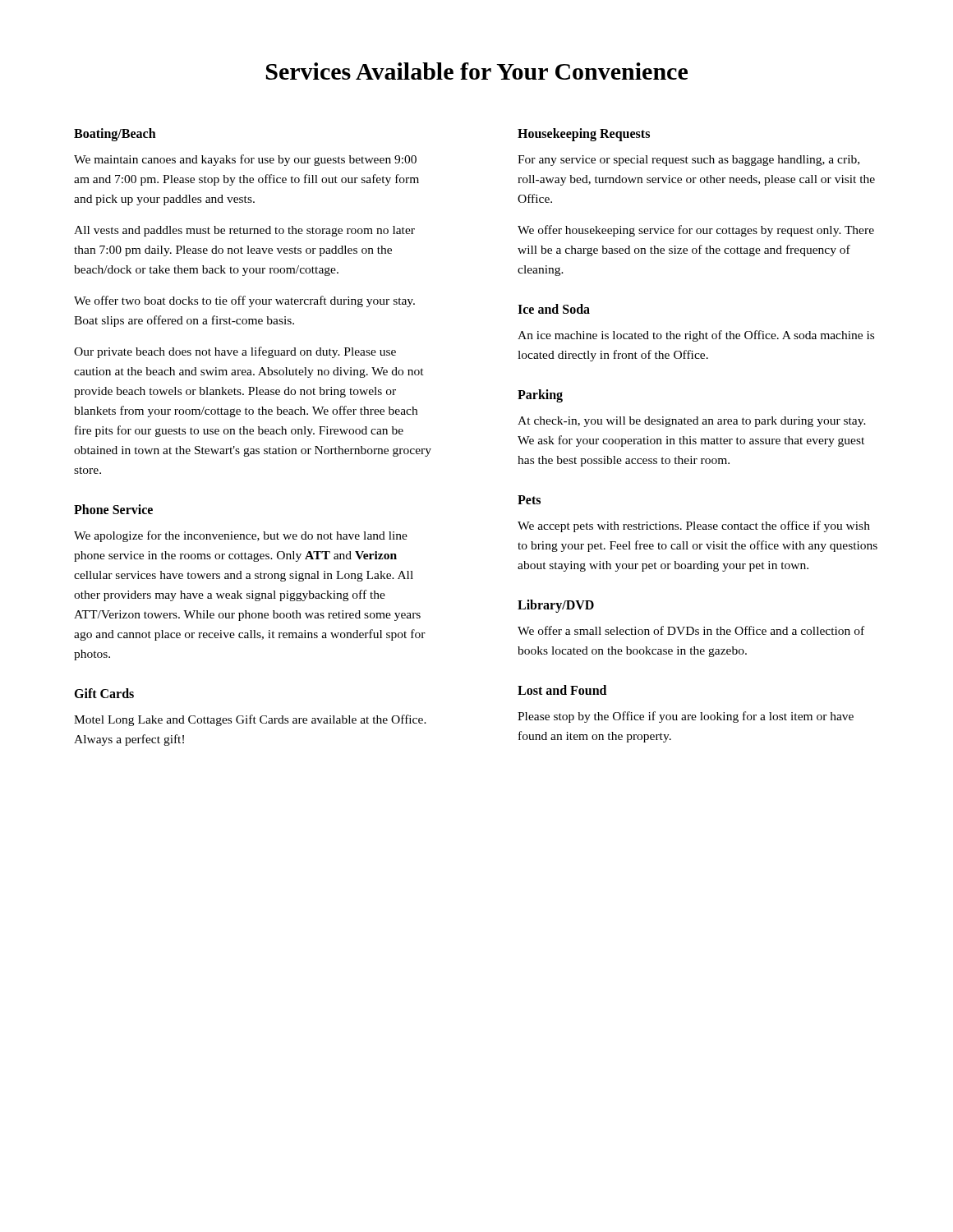Screen dimensions: 1232x953
Task: Point to "Lost and Found"
Action: click(x=562, y=691)
